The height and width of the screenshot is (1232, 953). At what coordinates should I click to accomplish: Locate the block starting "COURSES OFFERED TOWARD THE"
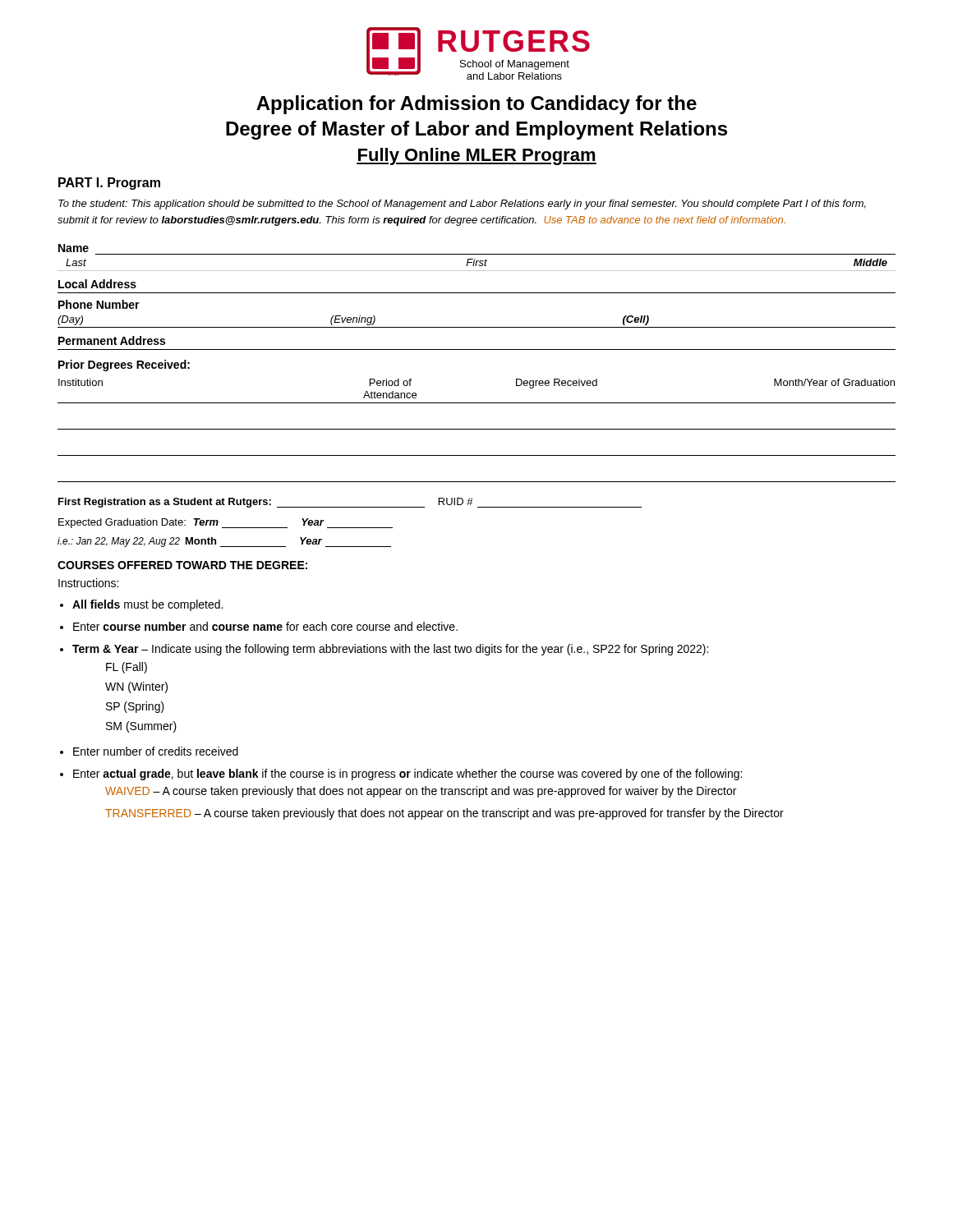[183, 565]
